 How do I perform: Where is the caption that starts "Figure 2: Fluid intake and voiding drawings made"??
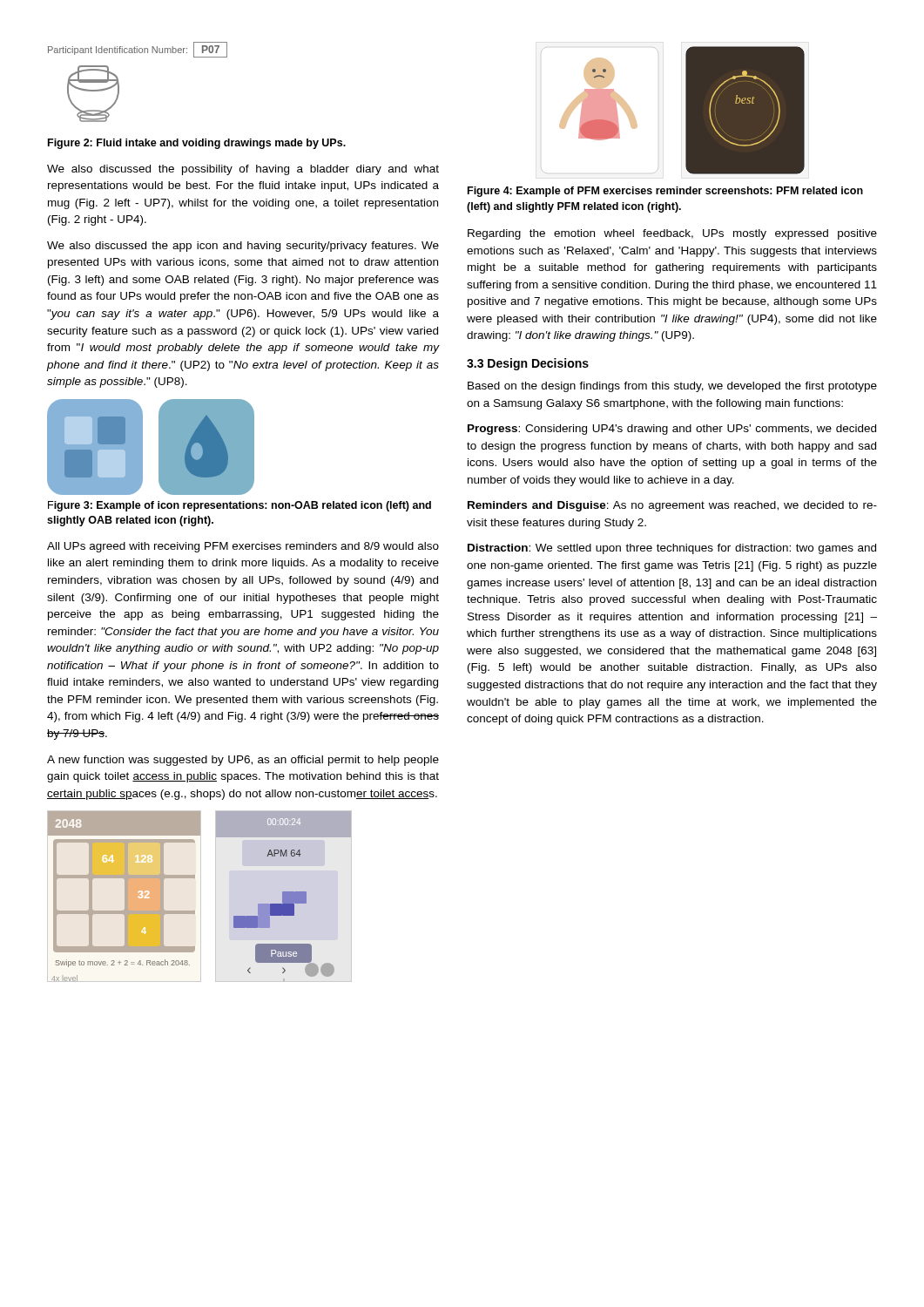196,143
